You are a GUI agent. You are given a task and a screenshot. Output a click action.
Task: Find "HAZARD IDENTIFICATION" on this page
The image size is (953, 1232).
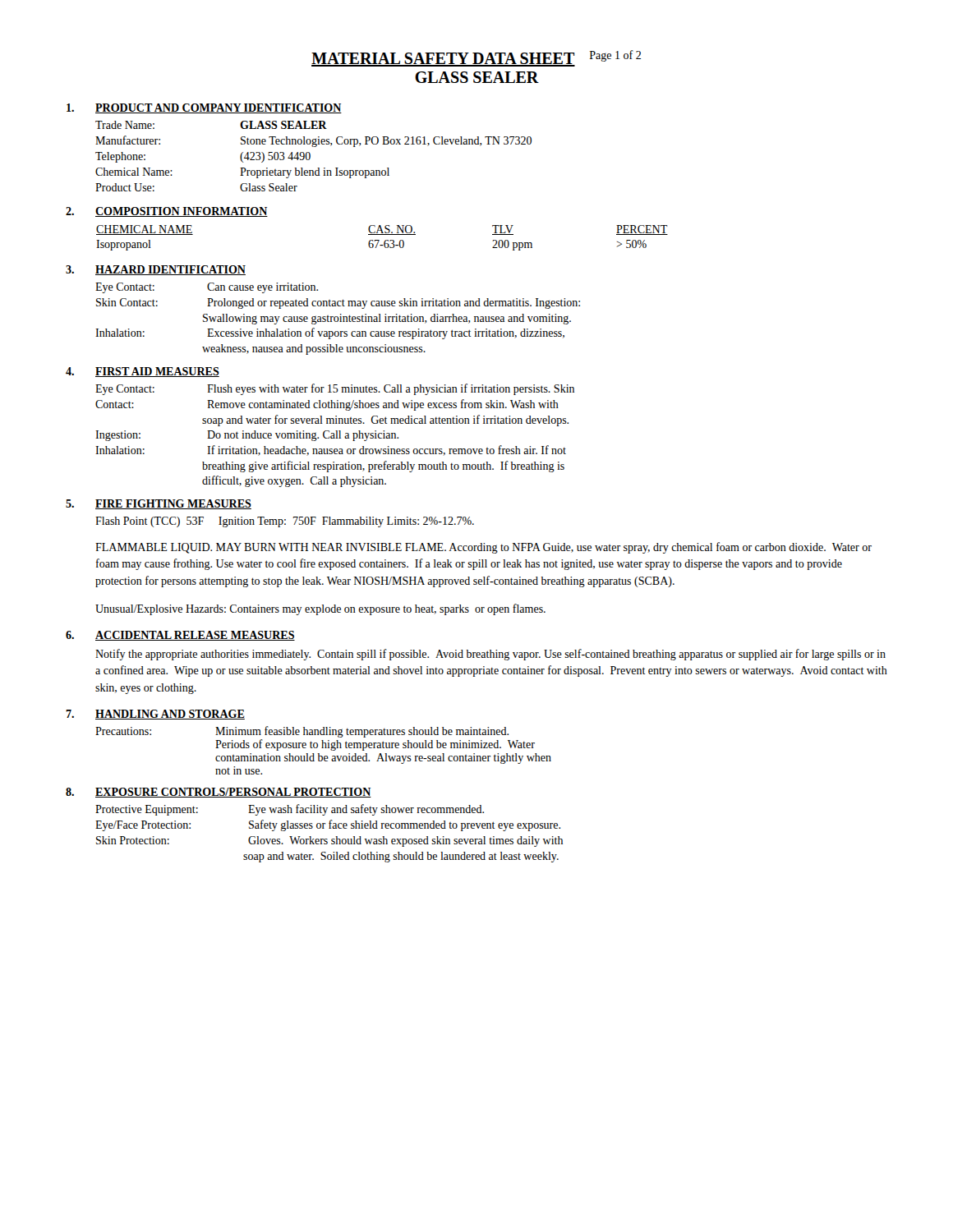(170, 270)
